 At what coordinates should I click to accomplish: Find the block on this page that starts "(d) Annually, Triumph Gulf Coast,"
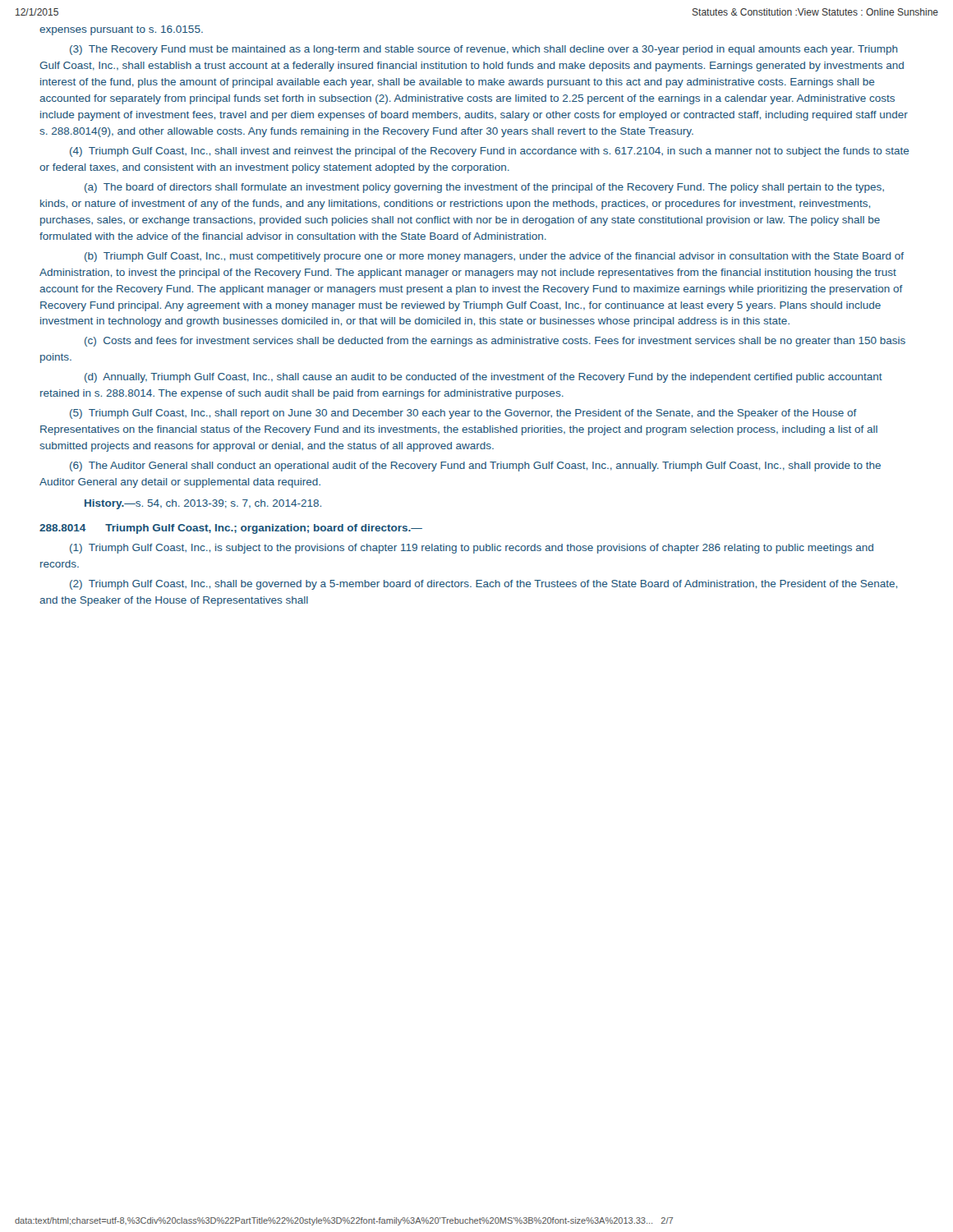coord(476,385)
